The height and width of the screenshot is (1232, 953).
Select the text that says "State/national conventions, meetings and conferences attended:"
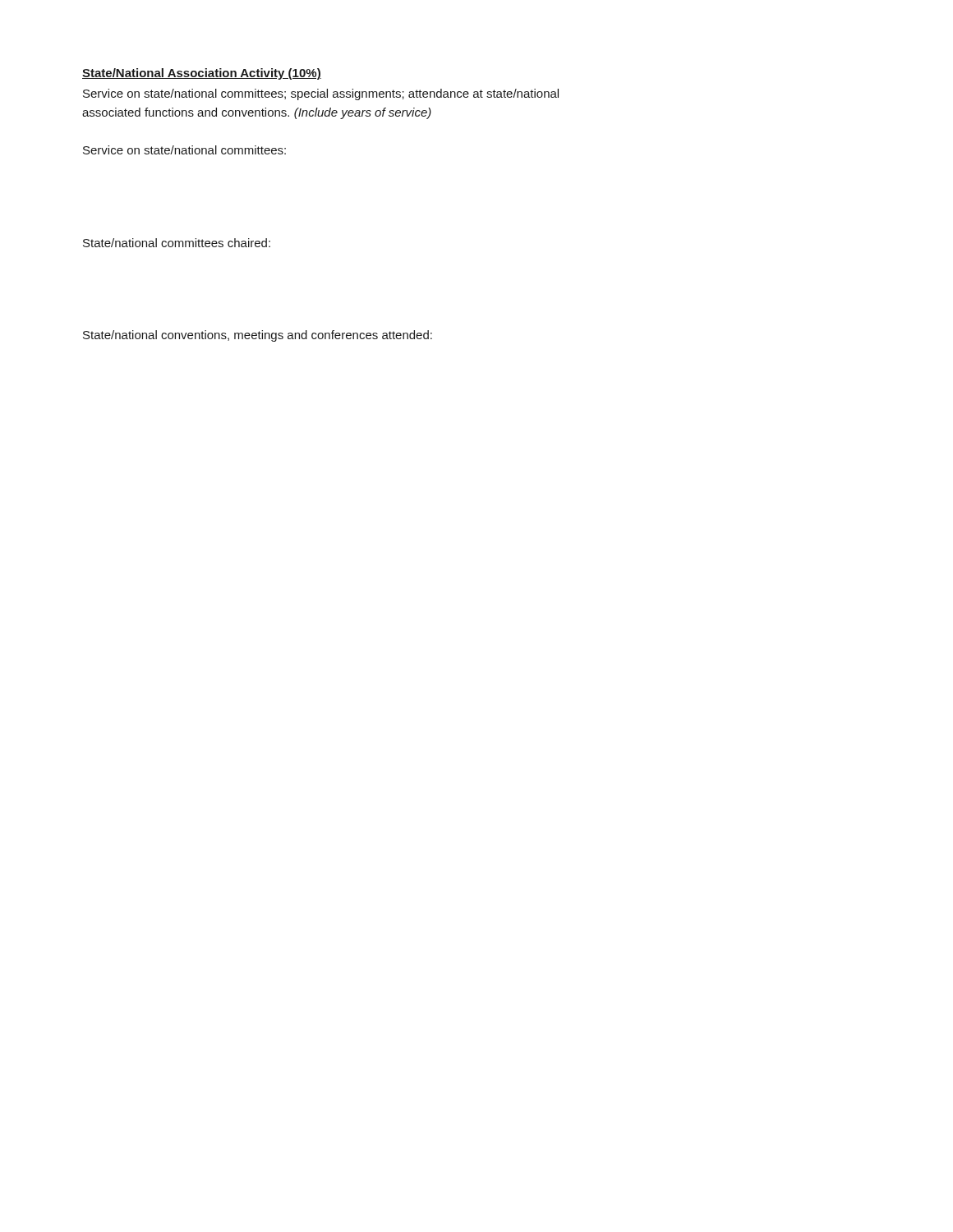click(258, 335)
